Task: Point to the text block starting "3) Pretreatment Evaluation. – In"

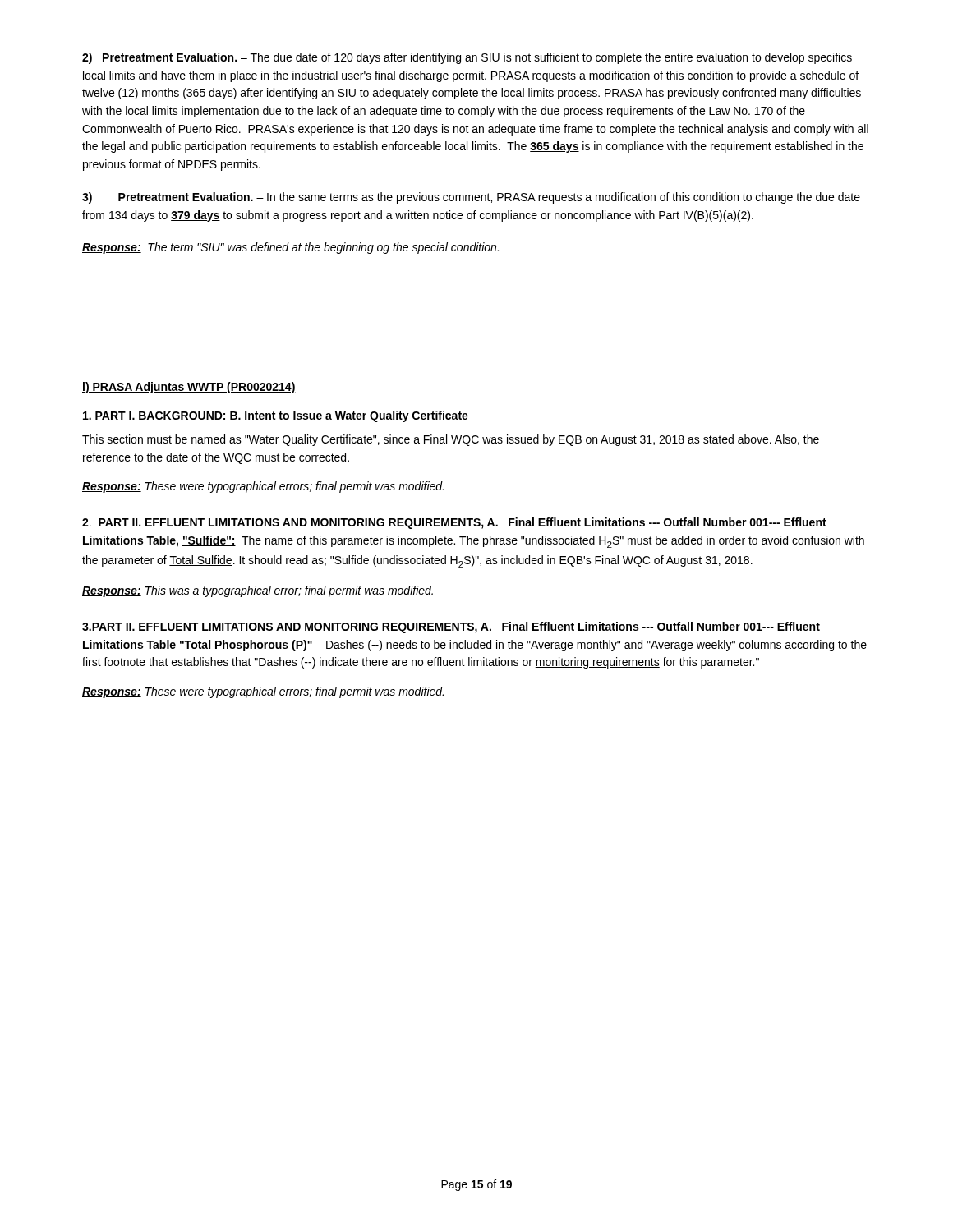Action: point(471,206)
